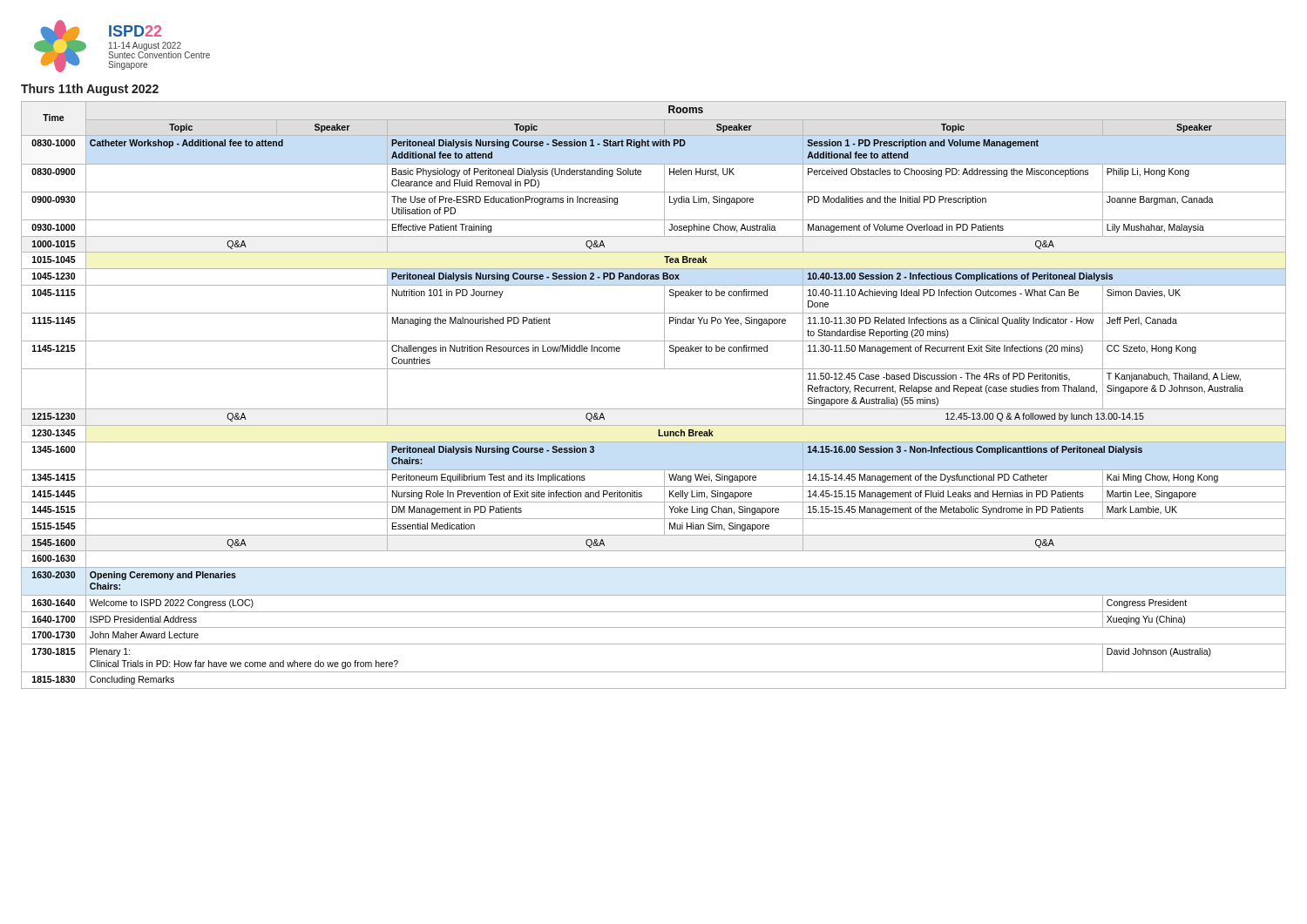Find the logo

(x=654, y=46)
